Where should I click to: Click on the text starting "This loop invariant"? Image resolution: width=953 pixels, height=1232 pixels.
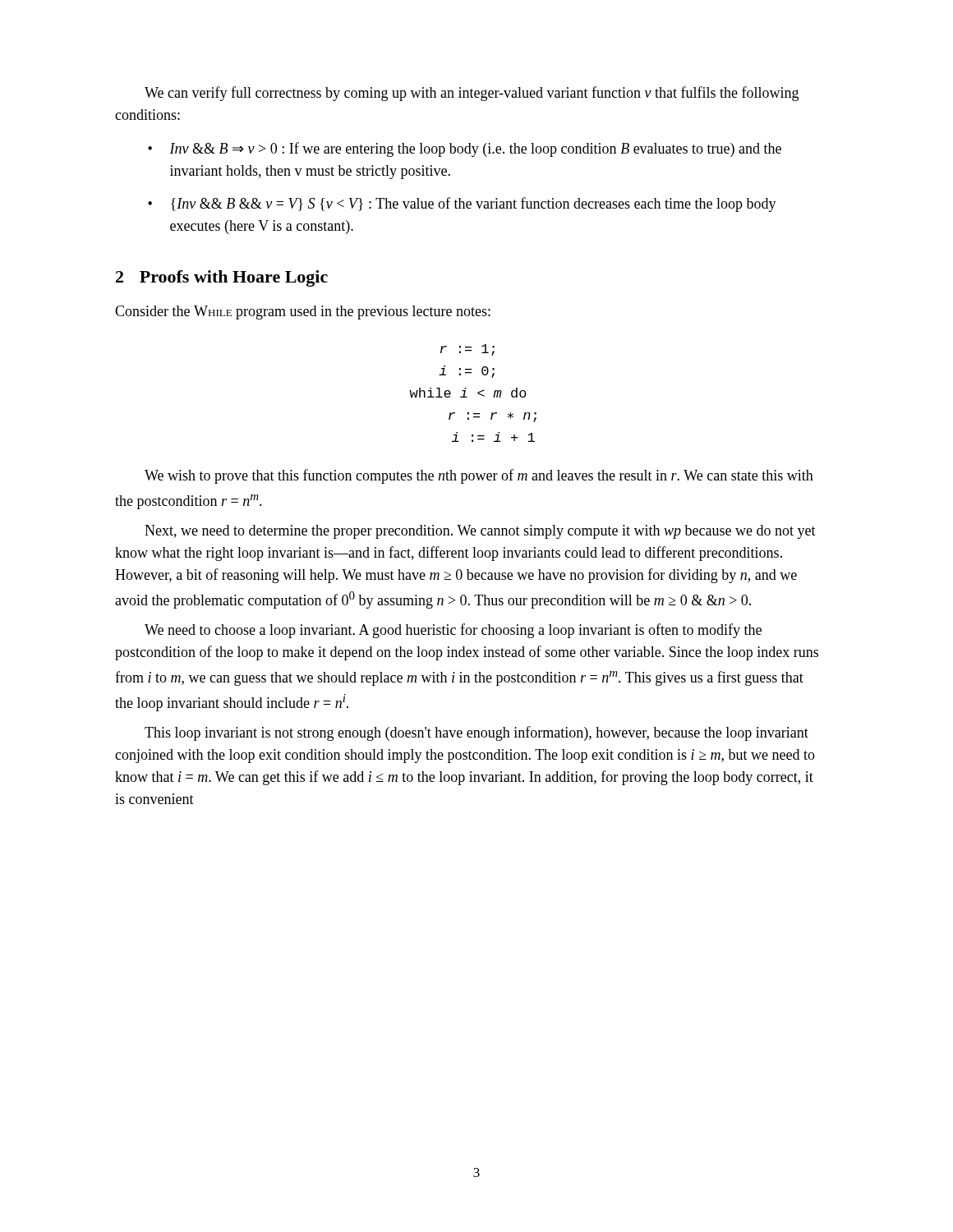(465, 766)
